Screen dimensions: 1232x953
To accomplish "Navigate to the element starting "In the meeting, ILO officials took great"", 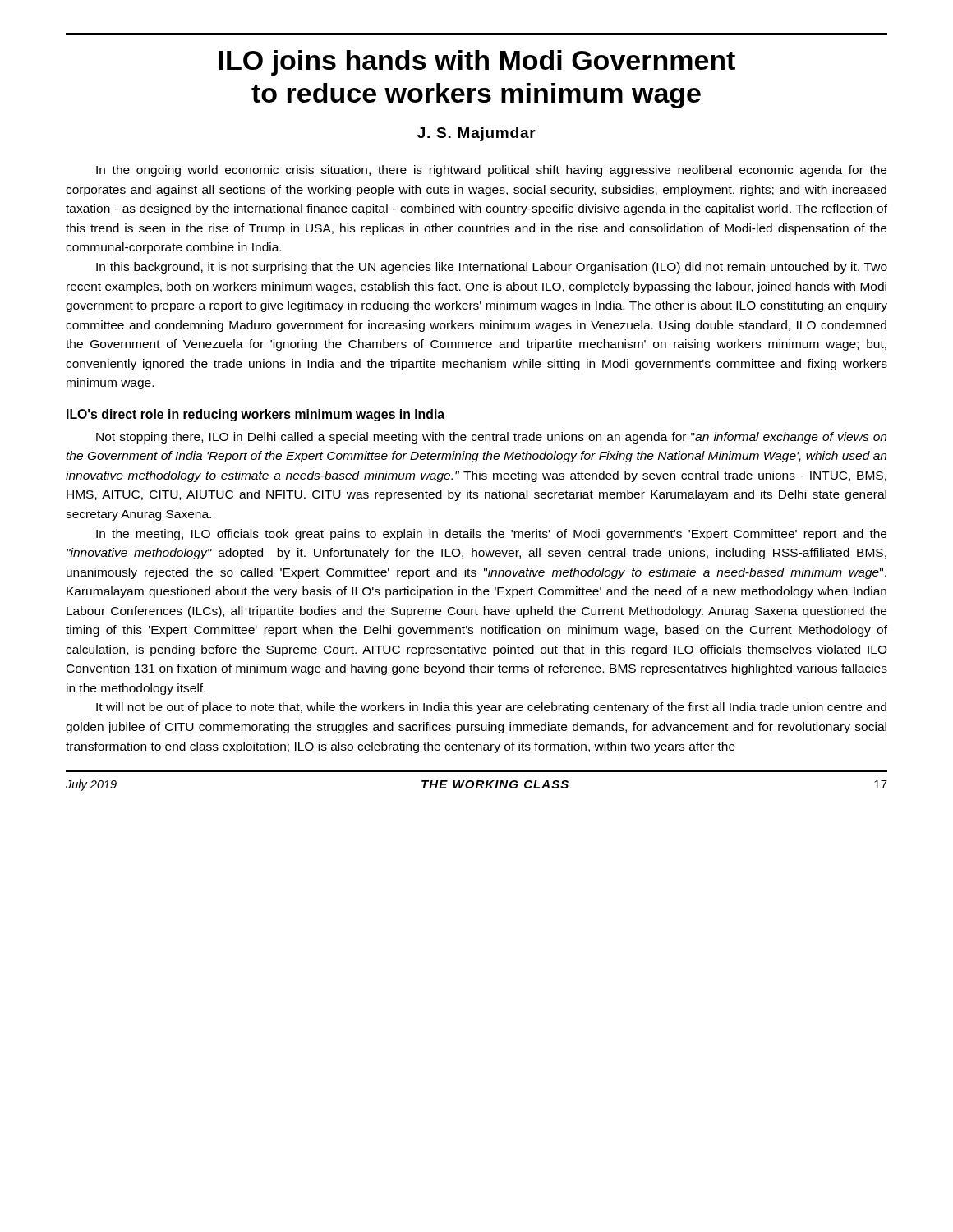I will [476, 610].
